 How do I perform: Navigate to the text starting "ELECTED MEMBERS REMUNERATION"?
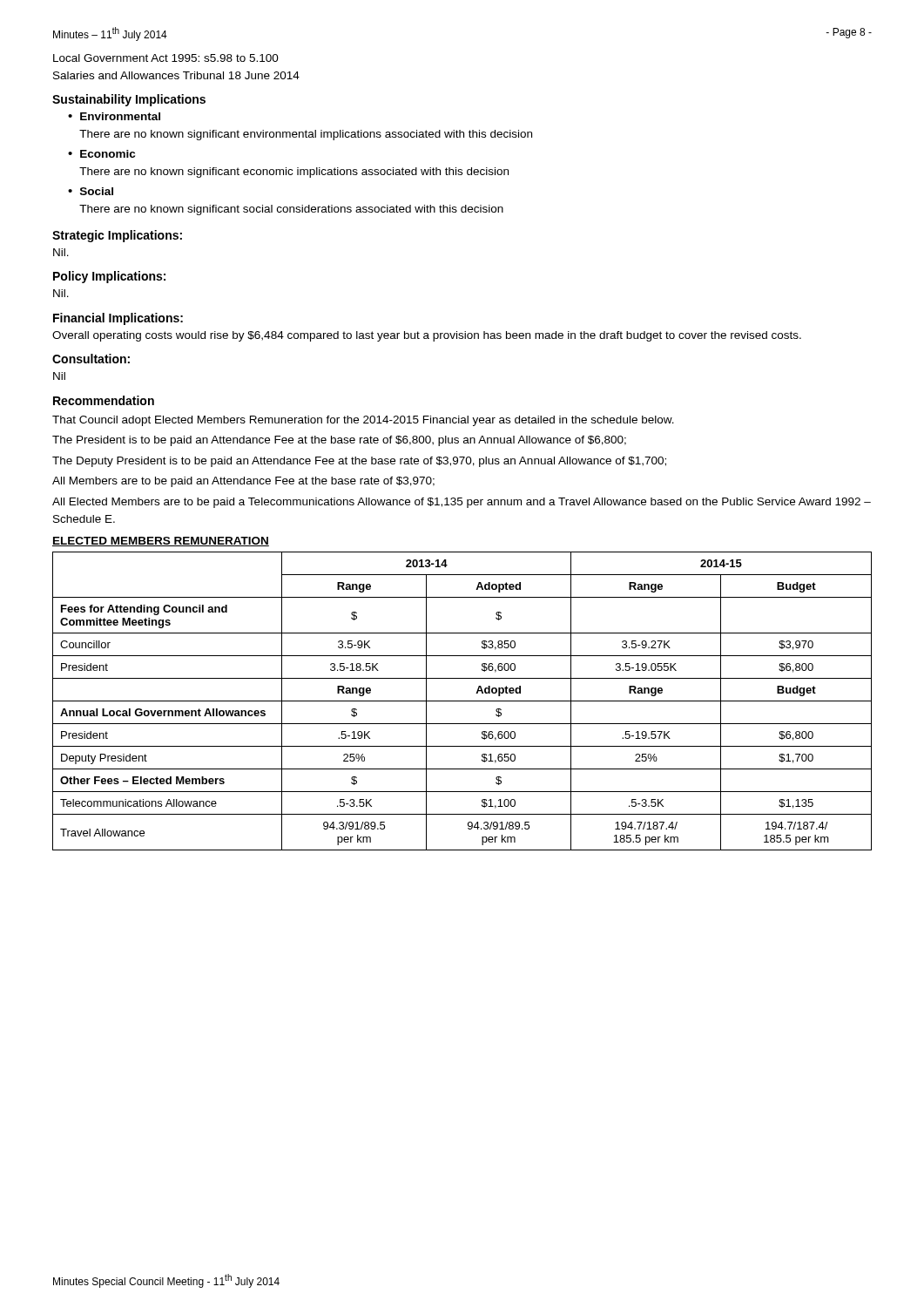click(161, 541)
